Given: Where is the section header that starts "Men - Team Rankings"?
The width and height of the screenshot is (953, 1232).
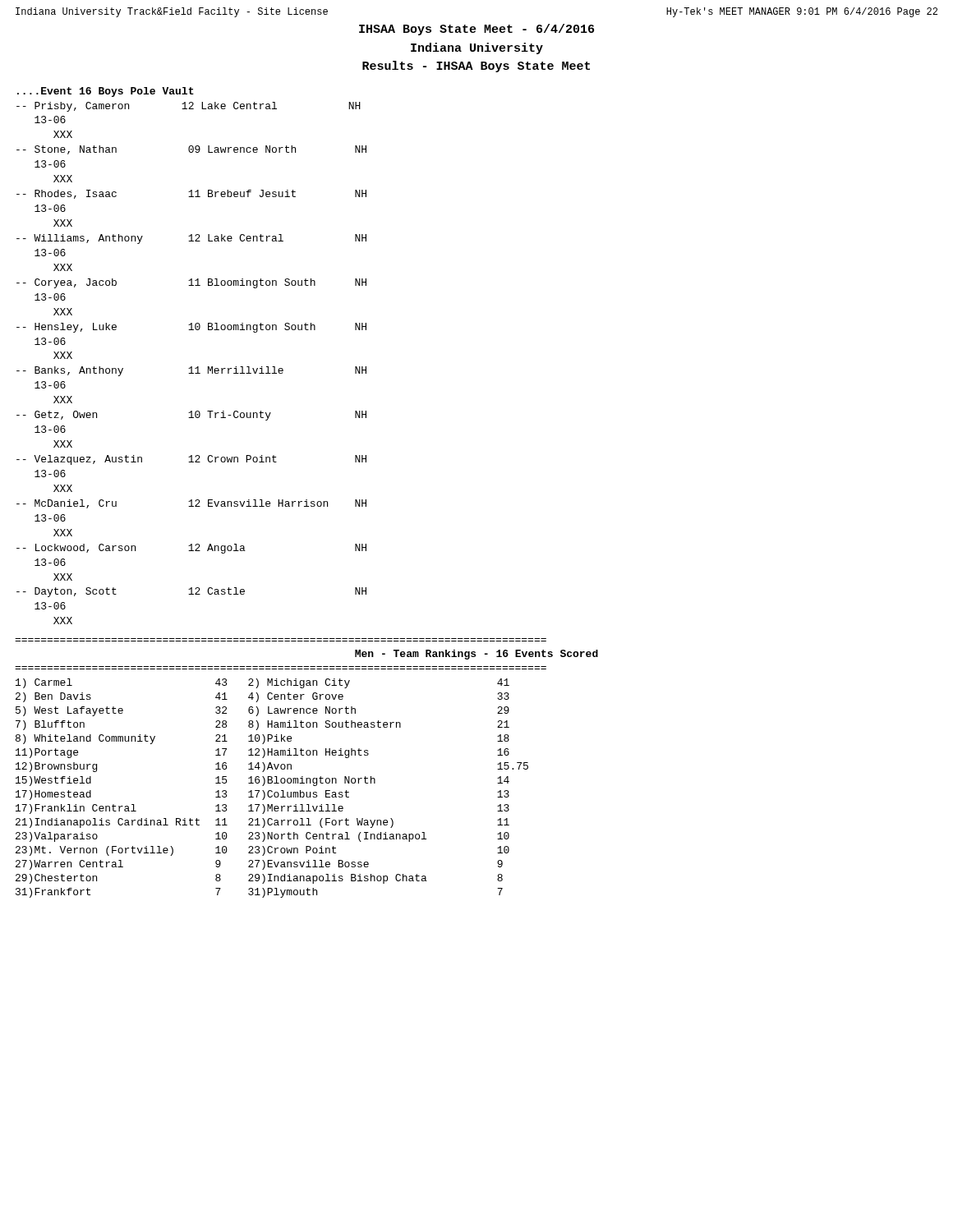Looking at the screenshot, I should [476, 654].
